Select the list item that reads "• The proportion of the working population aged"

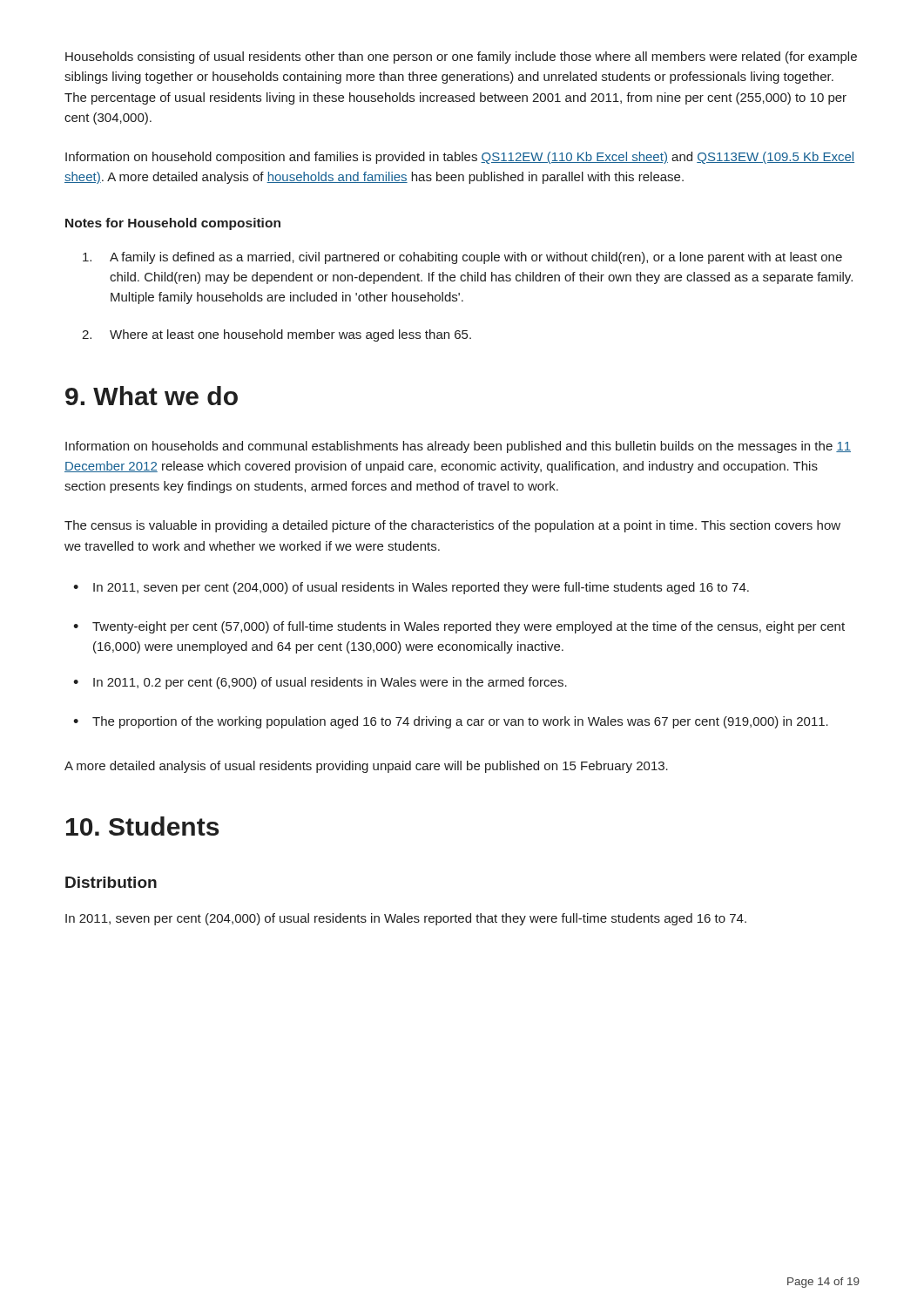pyautogui.click(x=451, y=723)
